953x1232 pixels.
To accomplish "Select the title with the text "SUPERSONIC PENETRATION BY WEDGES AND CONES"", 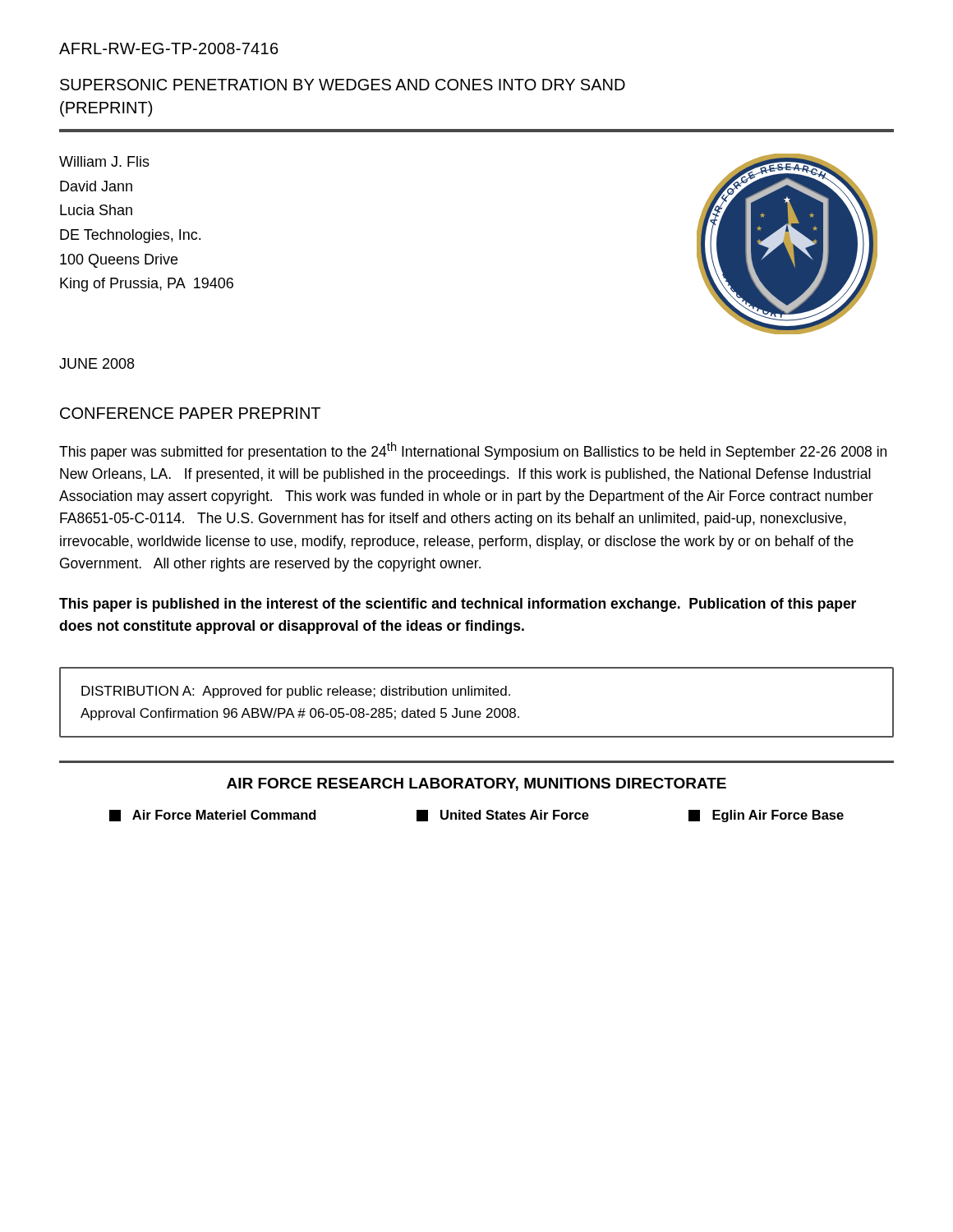I will pyautogui.click(x=342, y=96).
